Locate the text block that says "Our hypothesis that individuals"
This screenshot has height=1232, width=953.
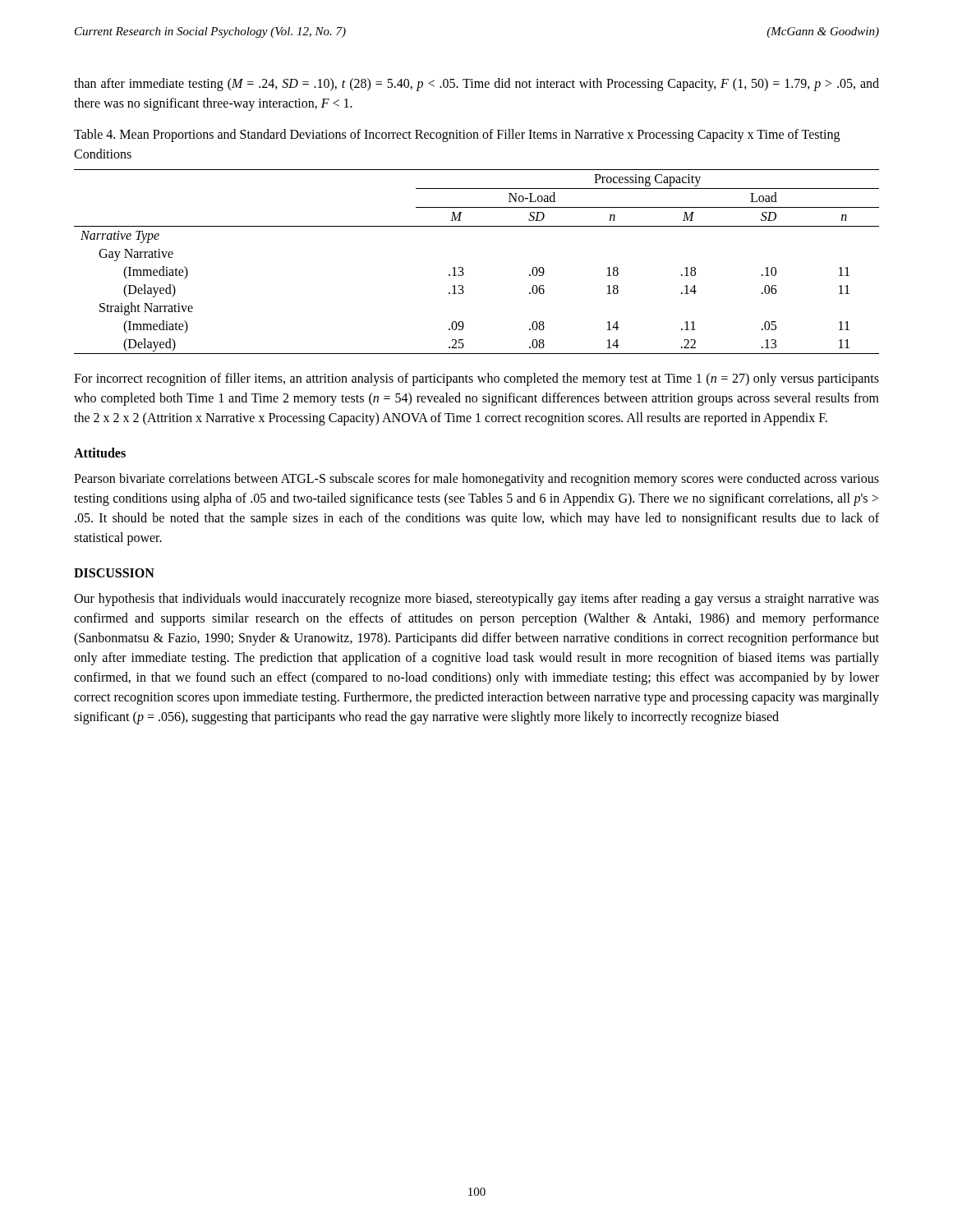[x=476, y=657]
